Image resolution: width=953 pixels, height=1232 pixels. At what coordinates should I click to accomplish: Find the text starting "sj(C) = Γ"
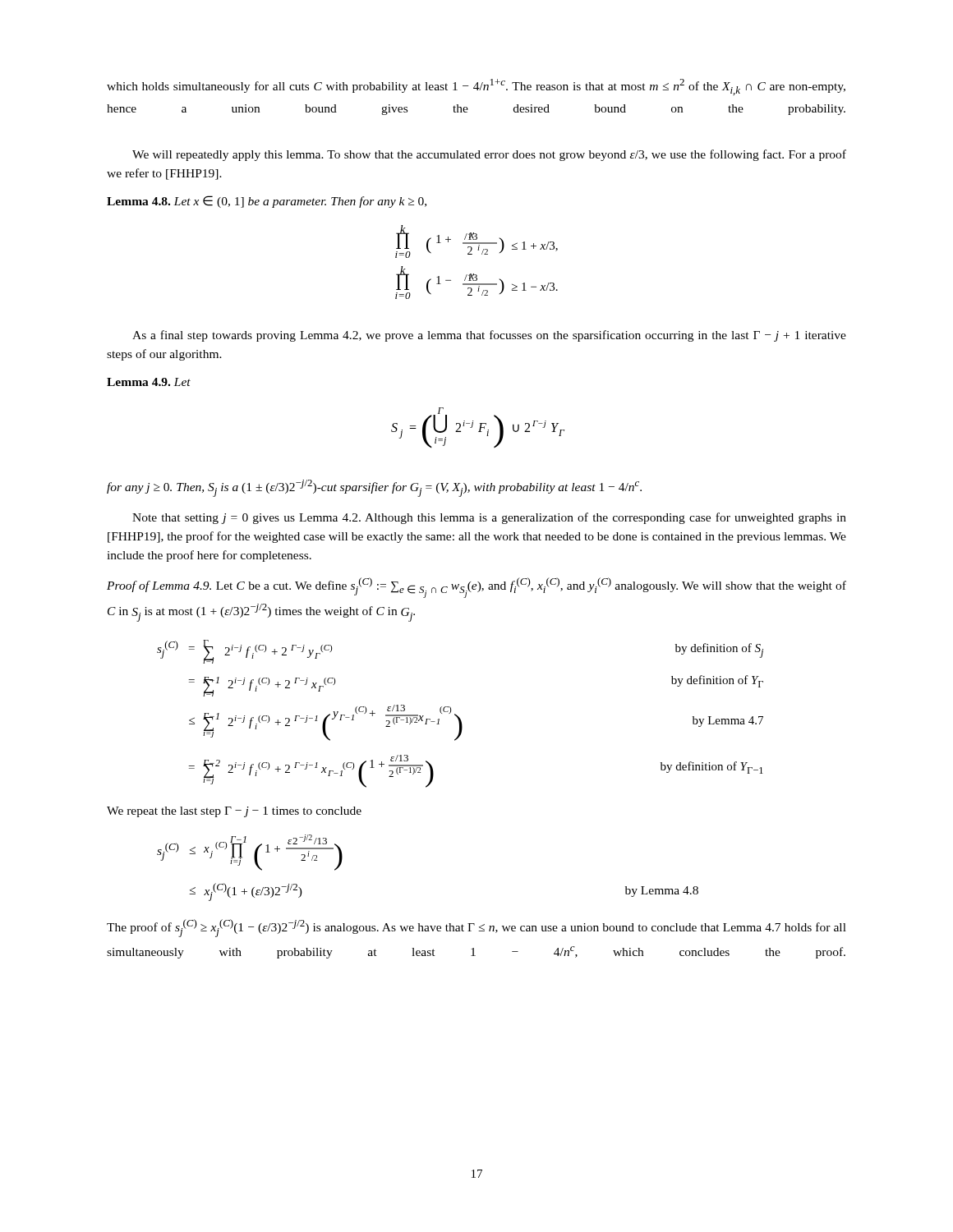pos(472,712)
